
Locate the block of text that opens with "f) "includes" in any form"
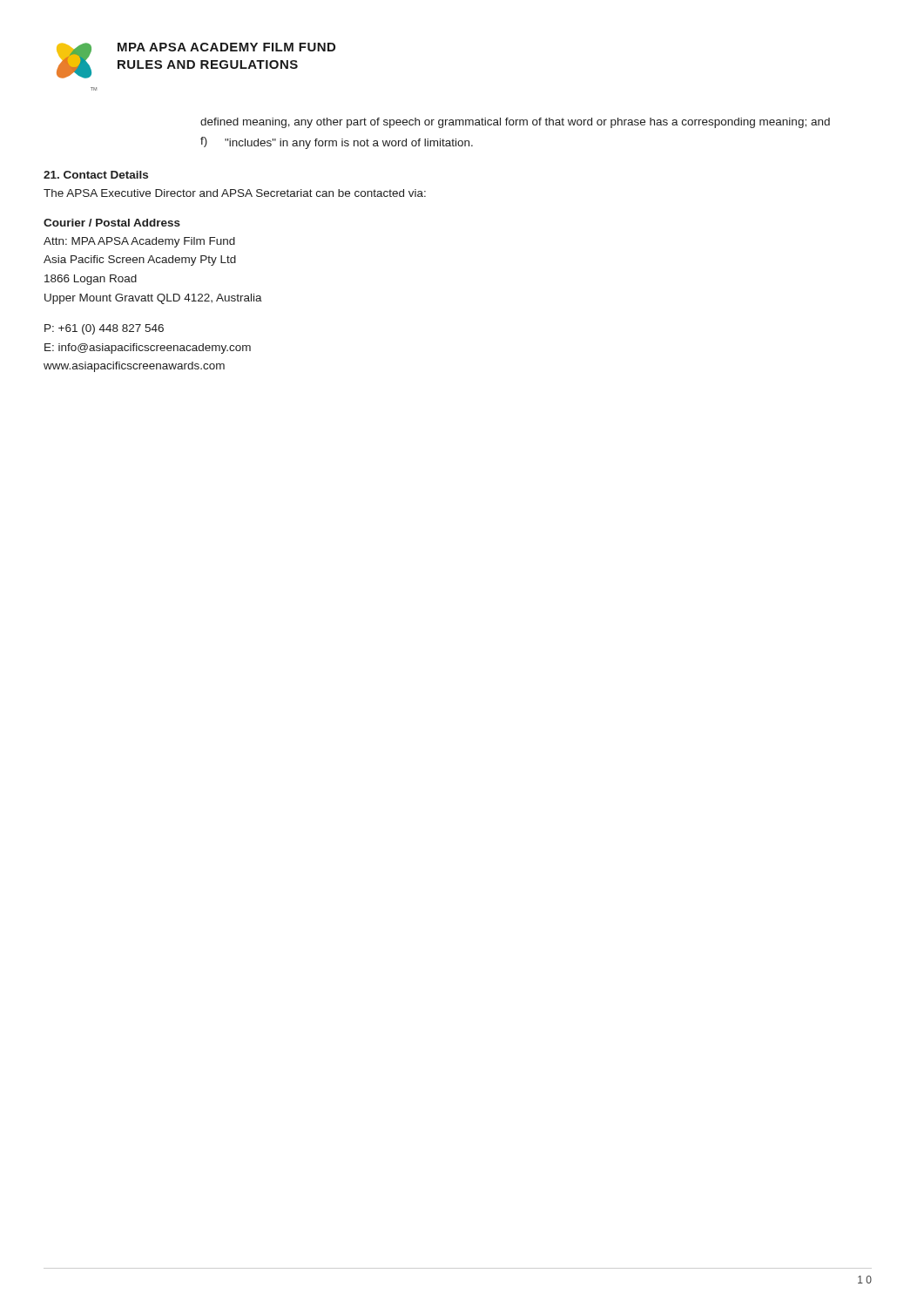(x=337, y=143)
